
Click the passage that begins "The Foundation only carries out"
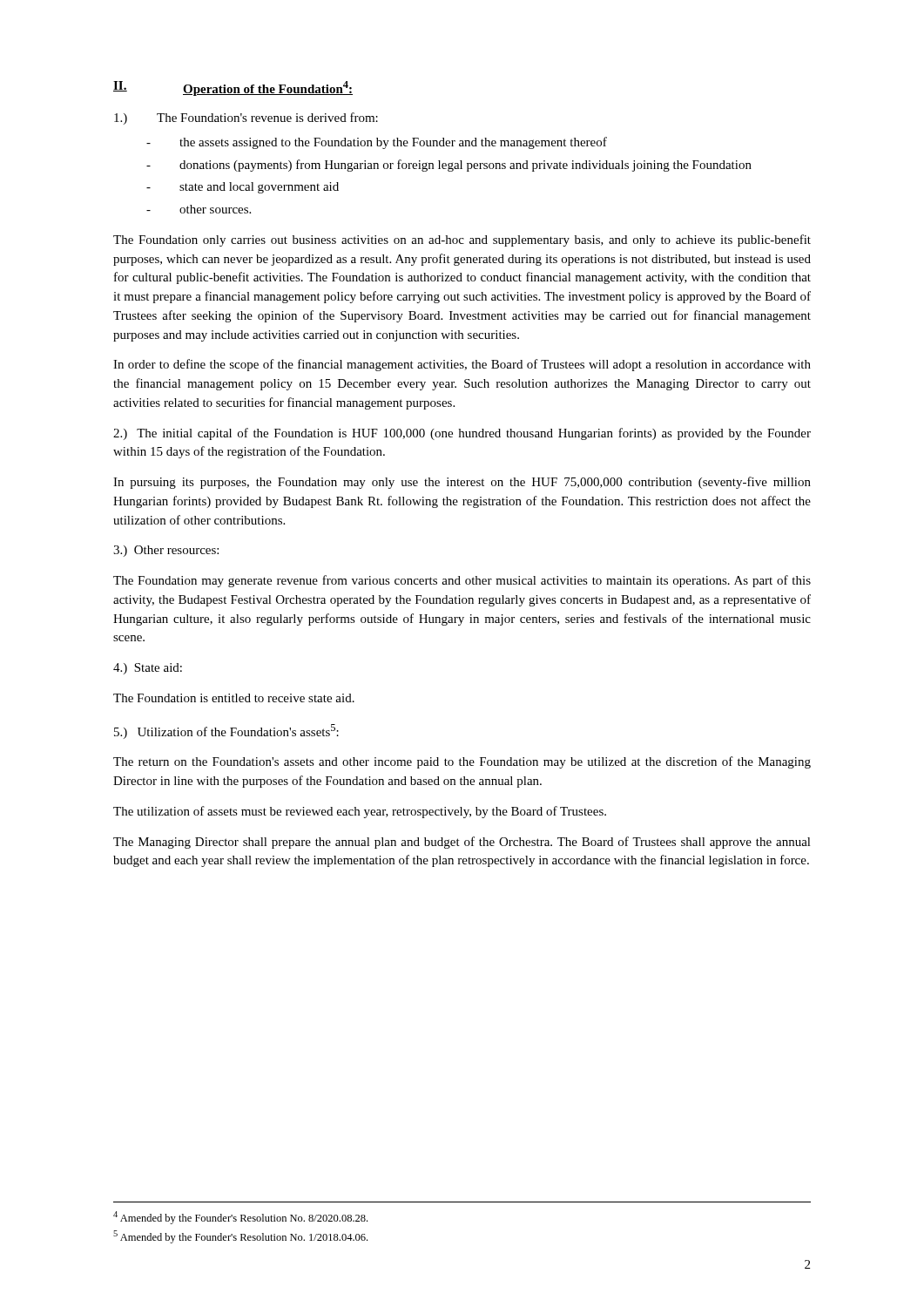coord(462,288)
